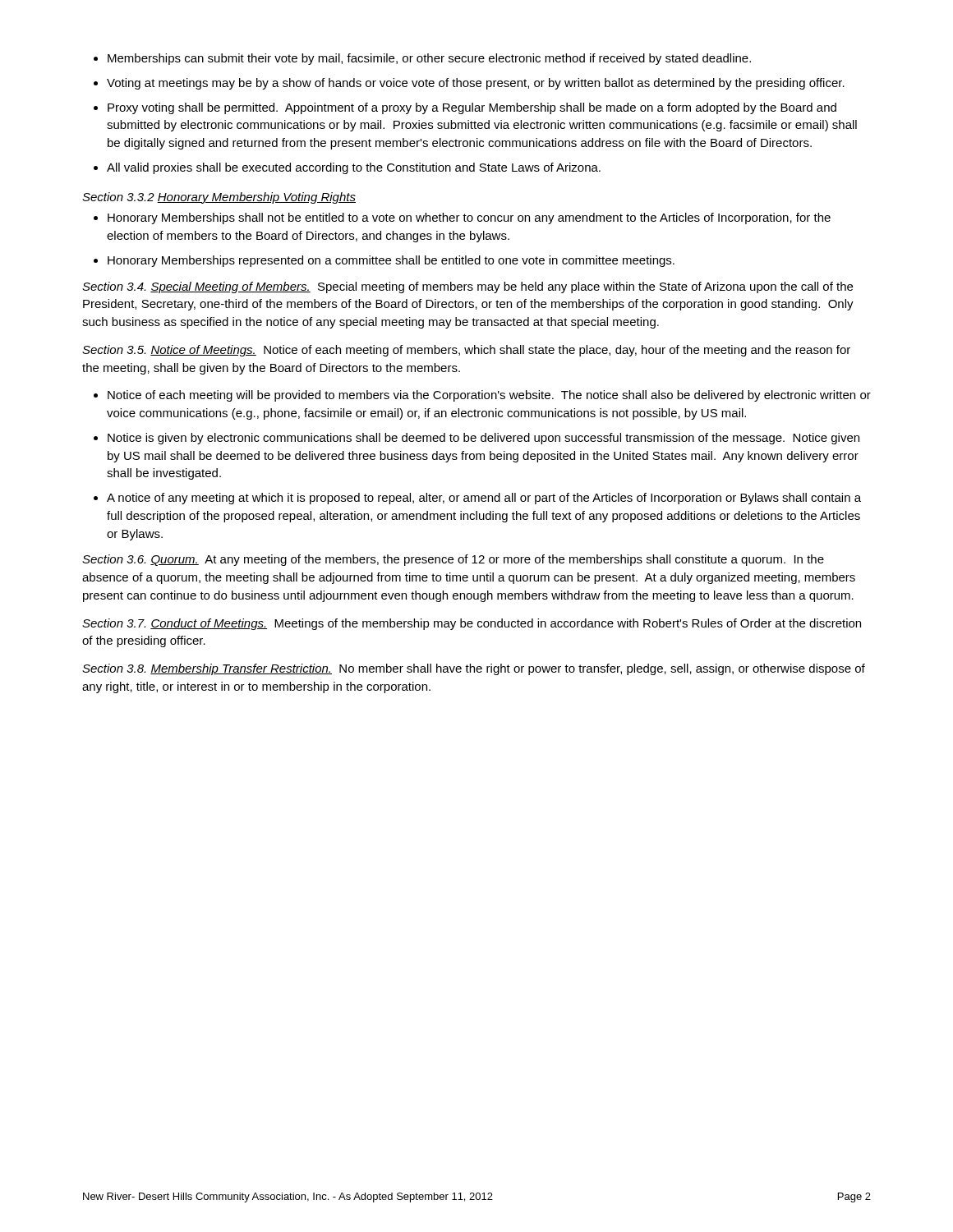
Task: Navigate to the text starting "Notice of each meeting will"
Action: pyautogui.click(x=489, y=404)
